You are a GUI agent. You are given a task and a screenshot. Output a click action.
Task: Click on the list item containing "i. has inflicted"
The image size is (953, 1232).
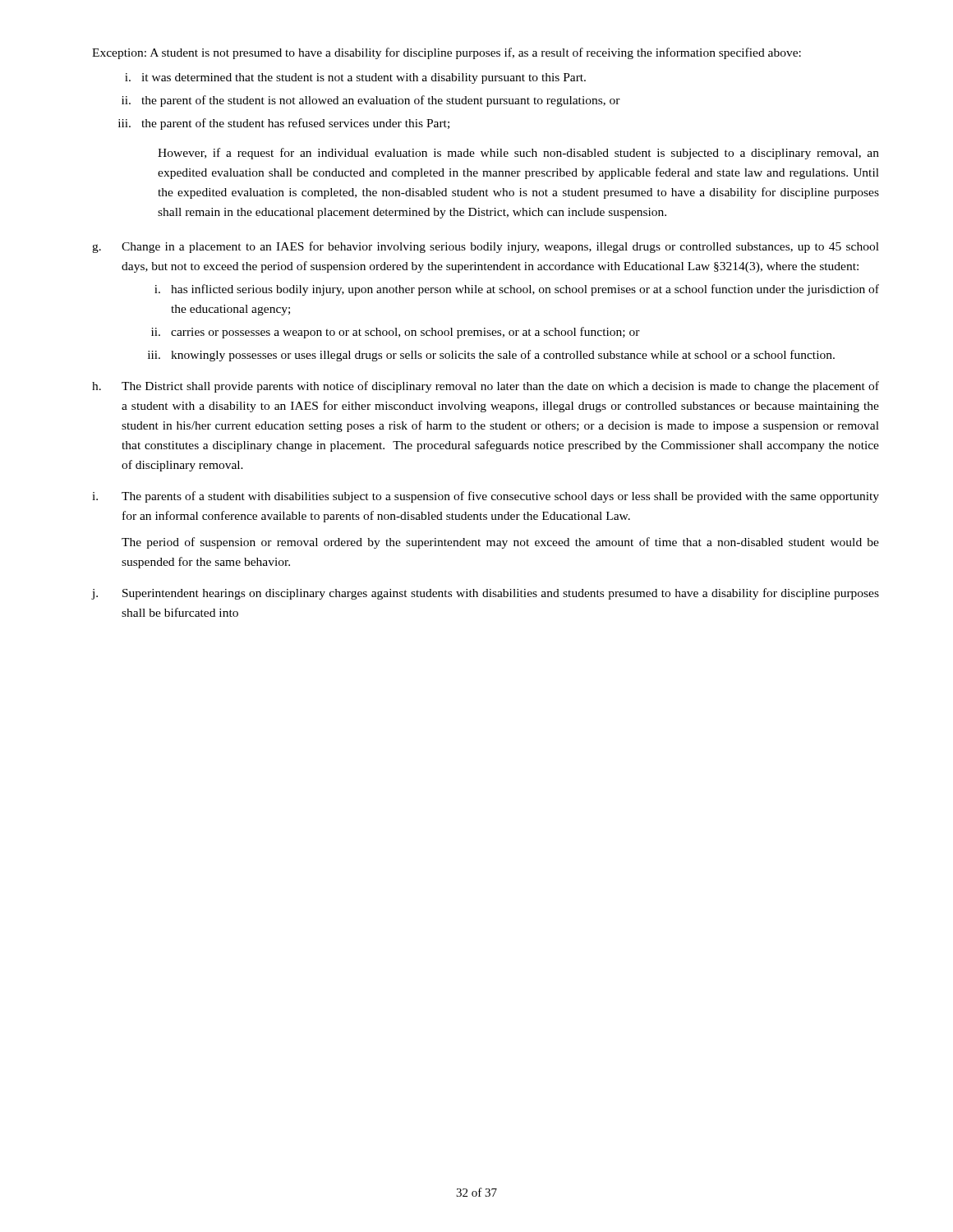point(500,299)
